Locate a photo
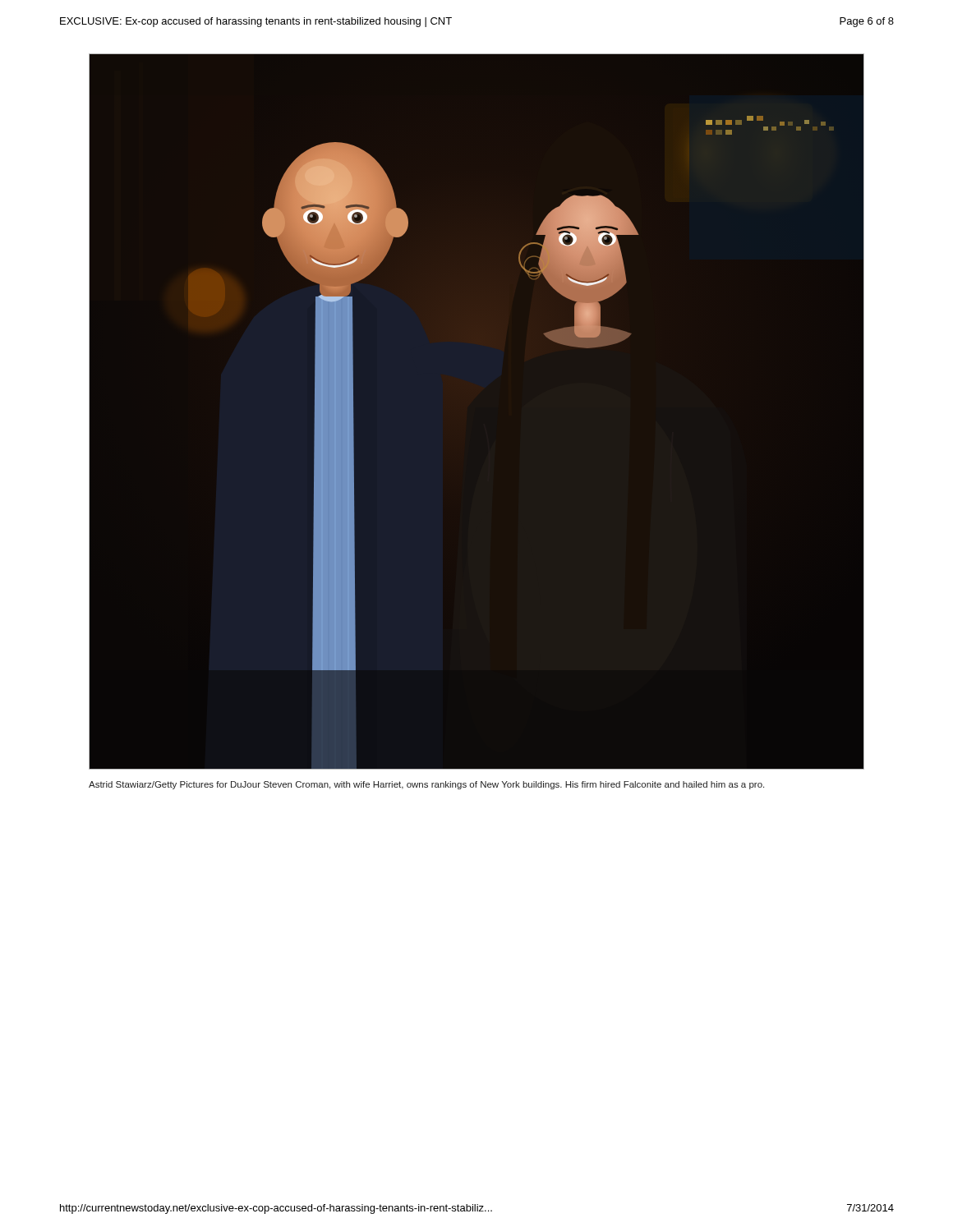The height and width of the screenshot is (1232, 953). [x=476, y=411]
